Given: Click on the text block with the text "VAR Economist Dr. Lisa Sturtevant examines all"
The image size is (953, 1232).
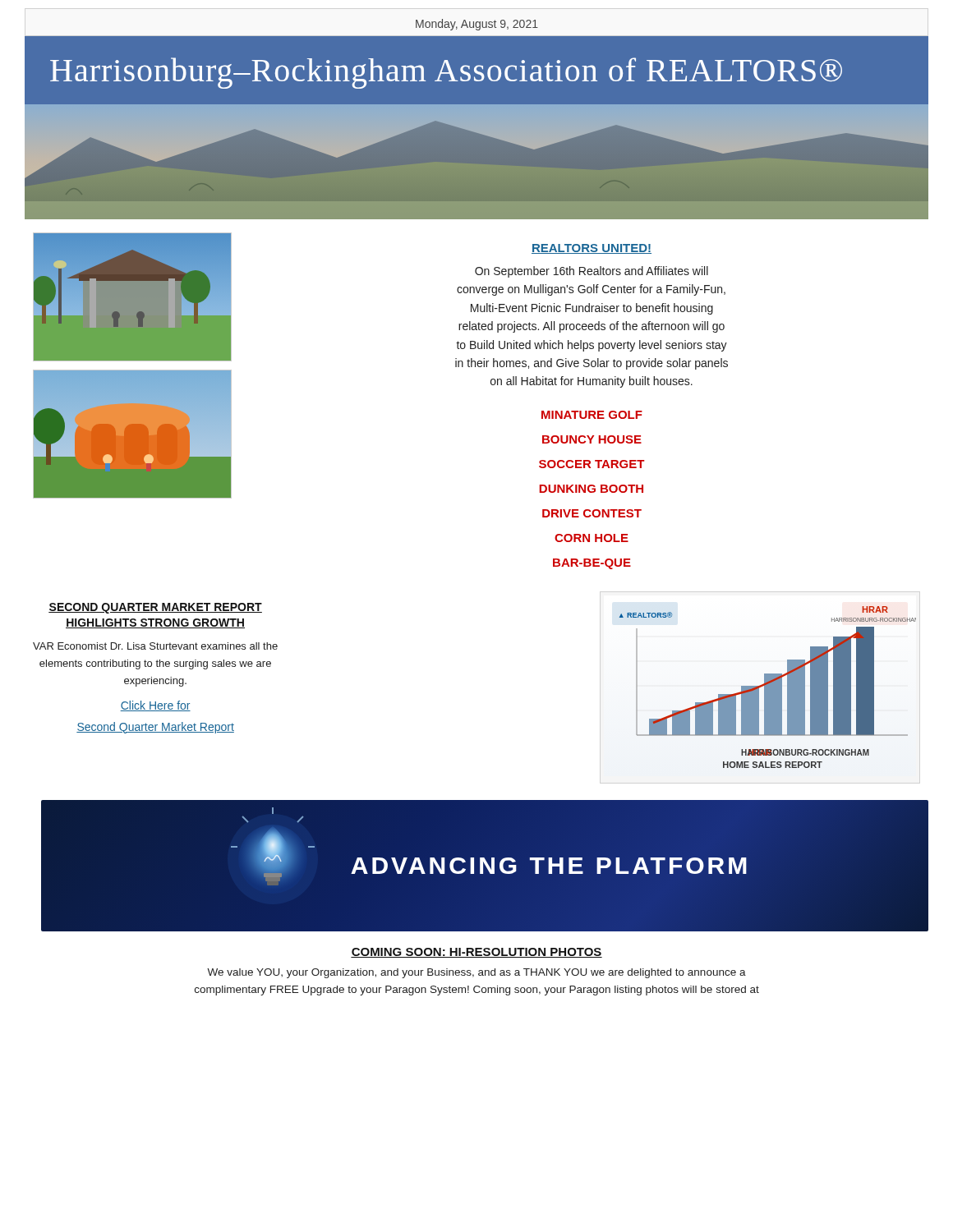Looking at the screenshot, I should tap(155, 664).
